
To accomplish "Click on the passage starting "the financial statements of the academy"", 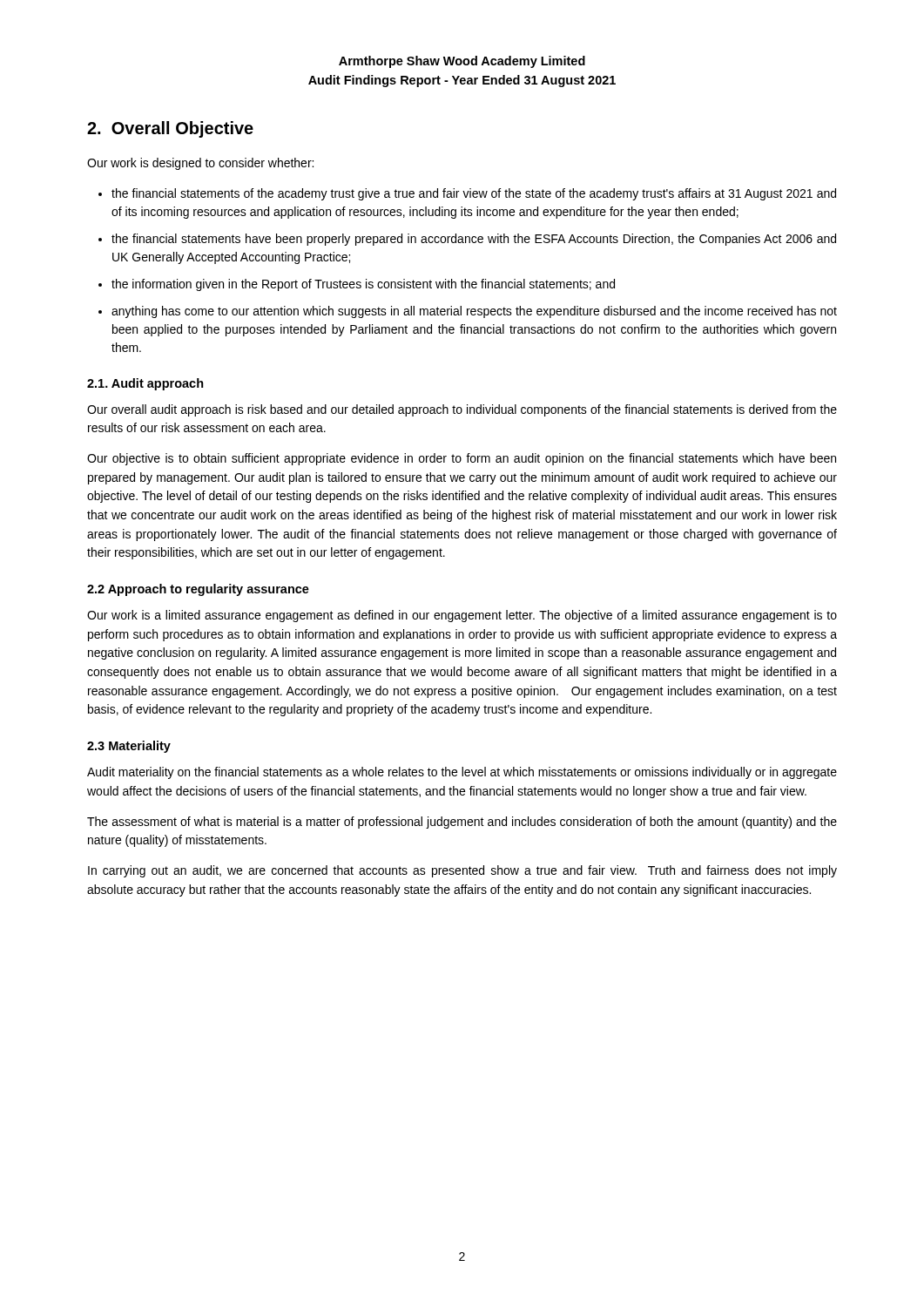I will coord(474,202).
